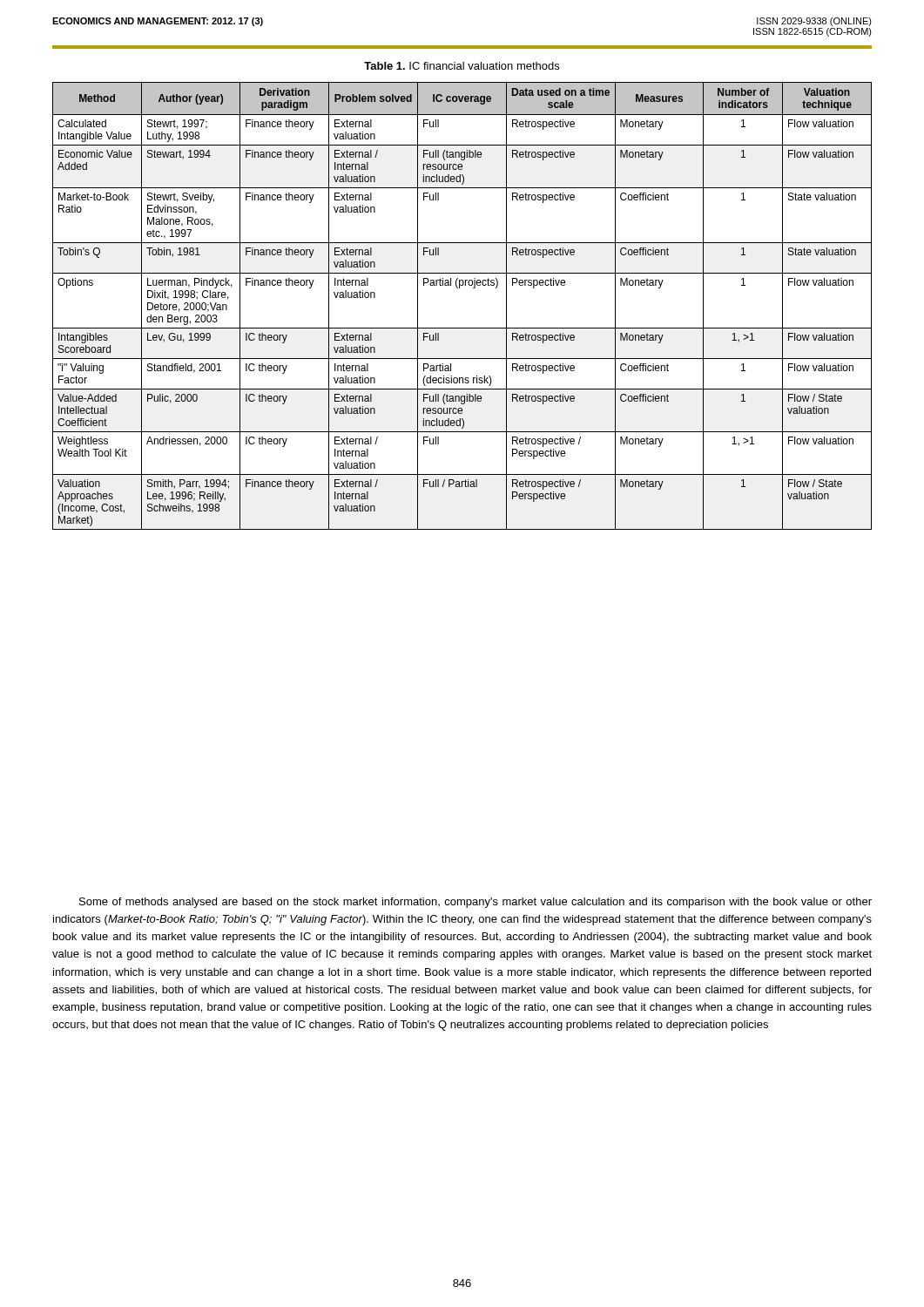Select the text block that reads "Some of methods"

pos(462,963)
